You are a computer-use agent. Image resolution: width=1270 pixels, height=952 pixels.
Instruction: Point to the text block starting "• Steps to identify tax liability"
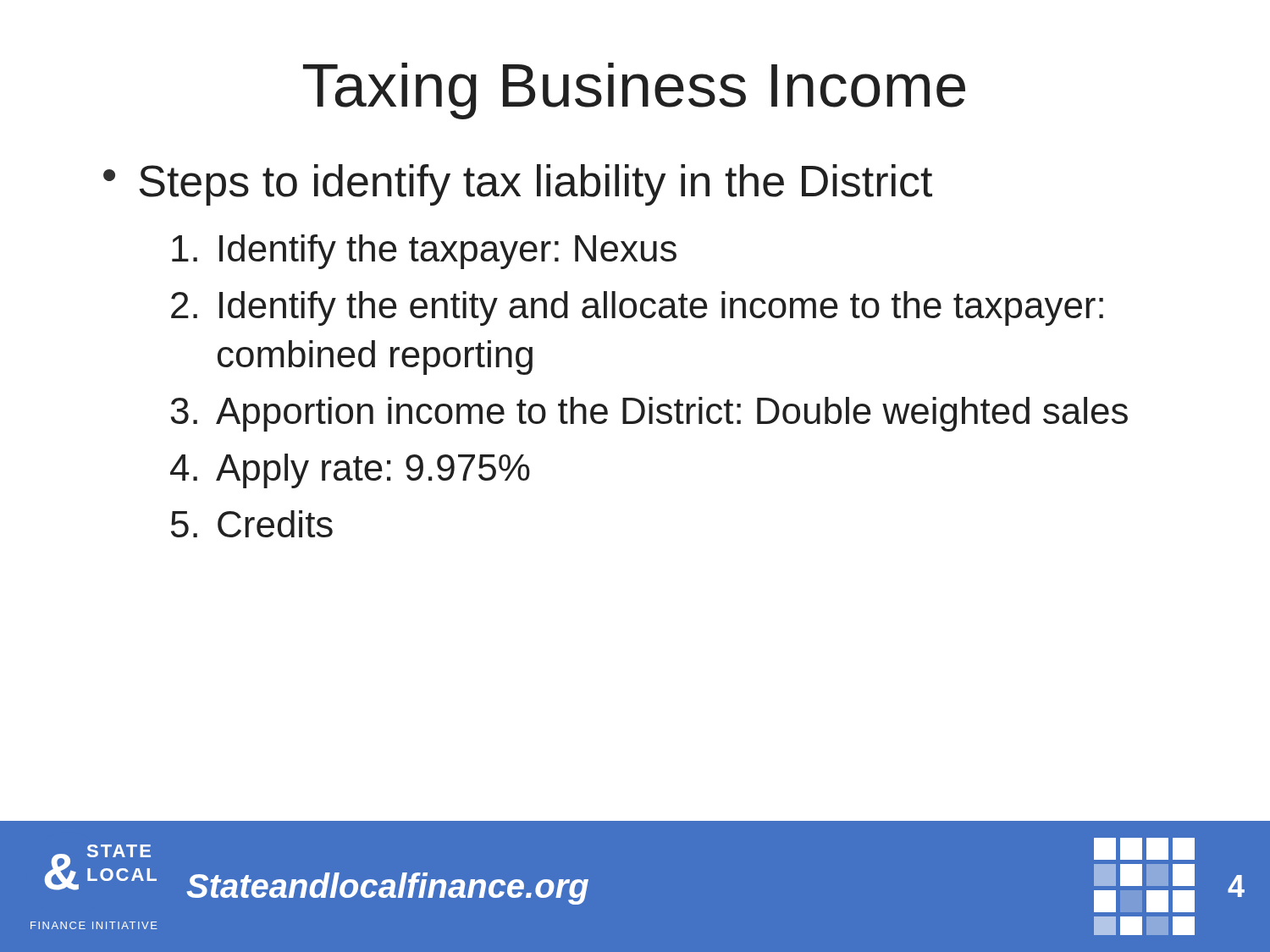(x=517, y=181)
